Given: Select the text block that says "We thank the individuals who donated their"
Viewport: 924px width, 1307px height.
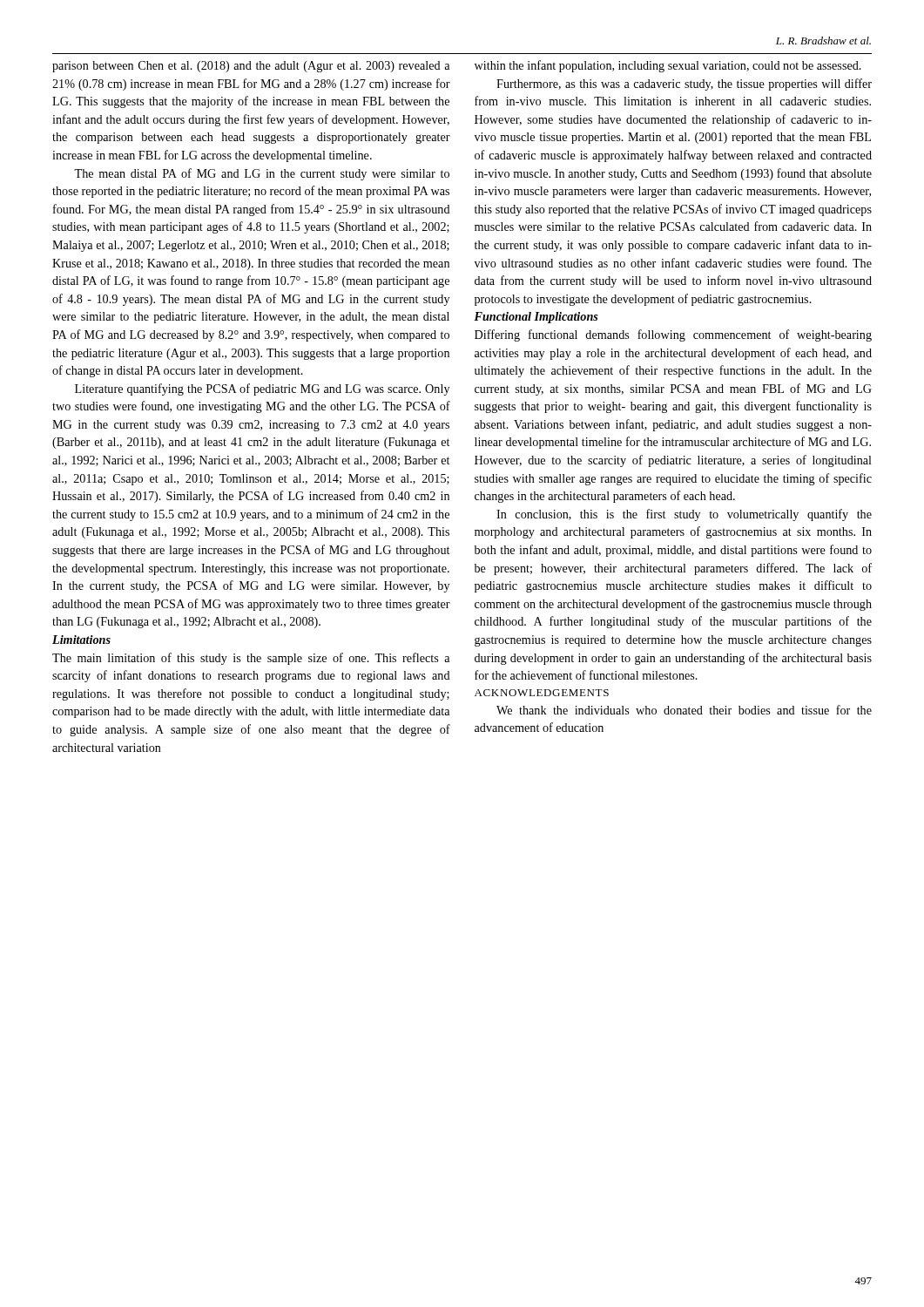Looking at the screenshot, I should [x=673, y=719].
